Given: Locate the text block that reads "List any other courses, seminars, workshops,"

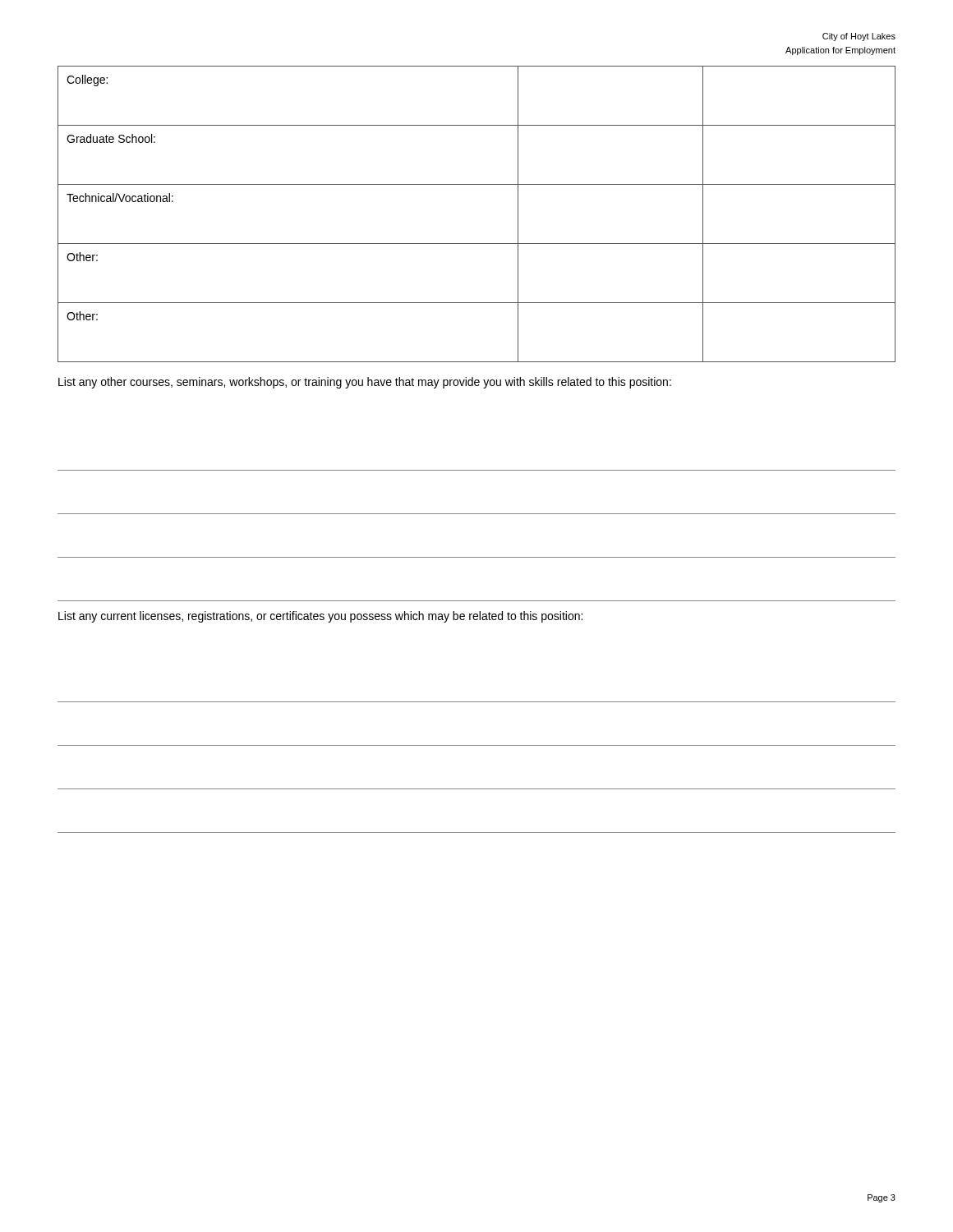Looking at the screenshot, I should 365,382.
